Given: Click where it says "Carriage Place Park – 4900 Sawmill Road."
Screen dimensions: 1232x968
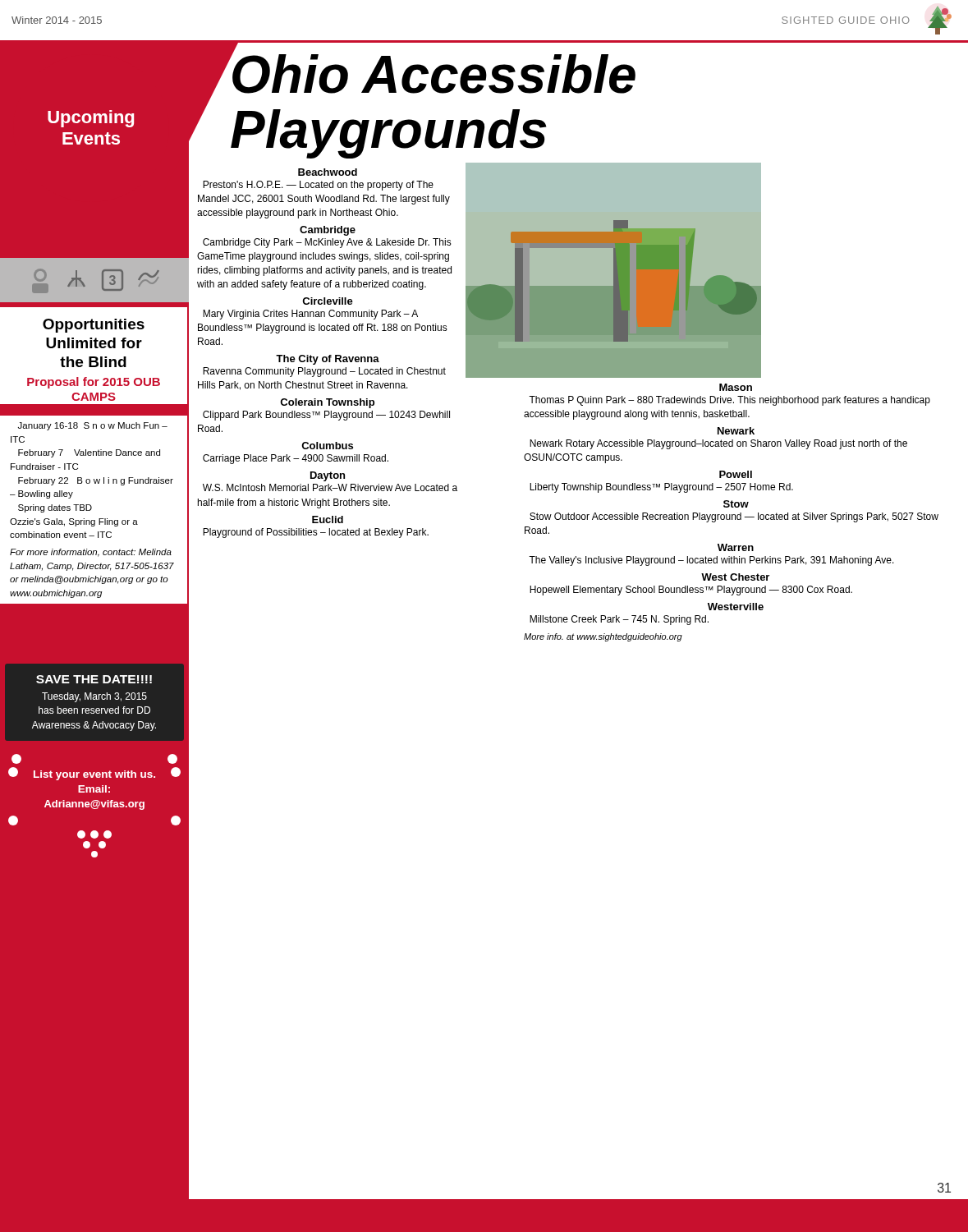Looking at the screenshot, I should 293,459.
